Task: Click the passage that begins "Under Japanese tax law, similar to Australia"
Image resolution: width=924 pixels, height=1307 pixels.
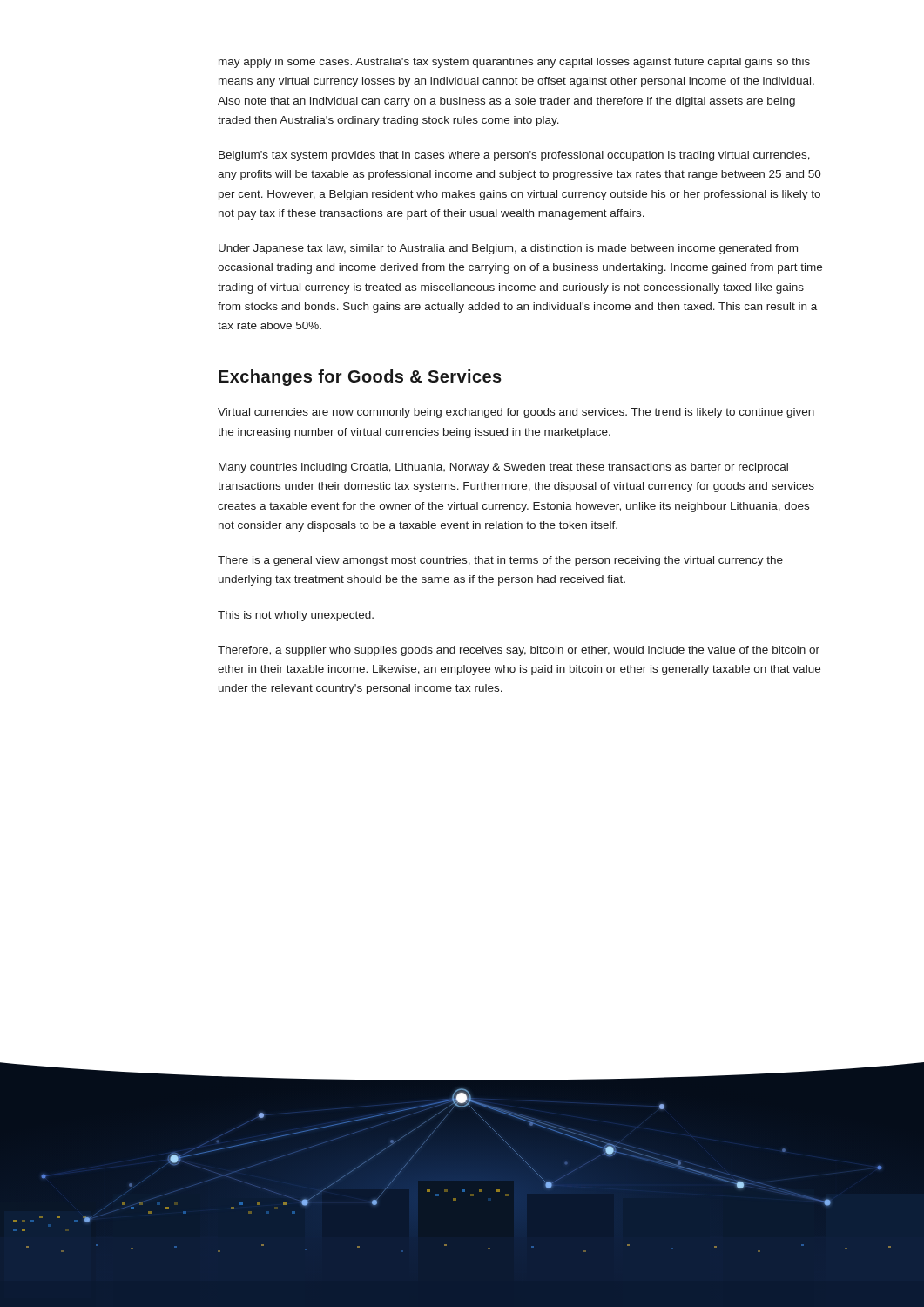Action: pyautogui.click(x=520, y=287)
